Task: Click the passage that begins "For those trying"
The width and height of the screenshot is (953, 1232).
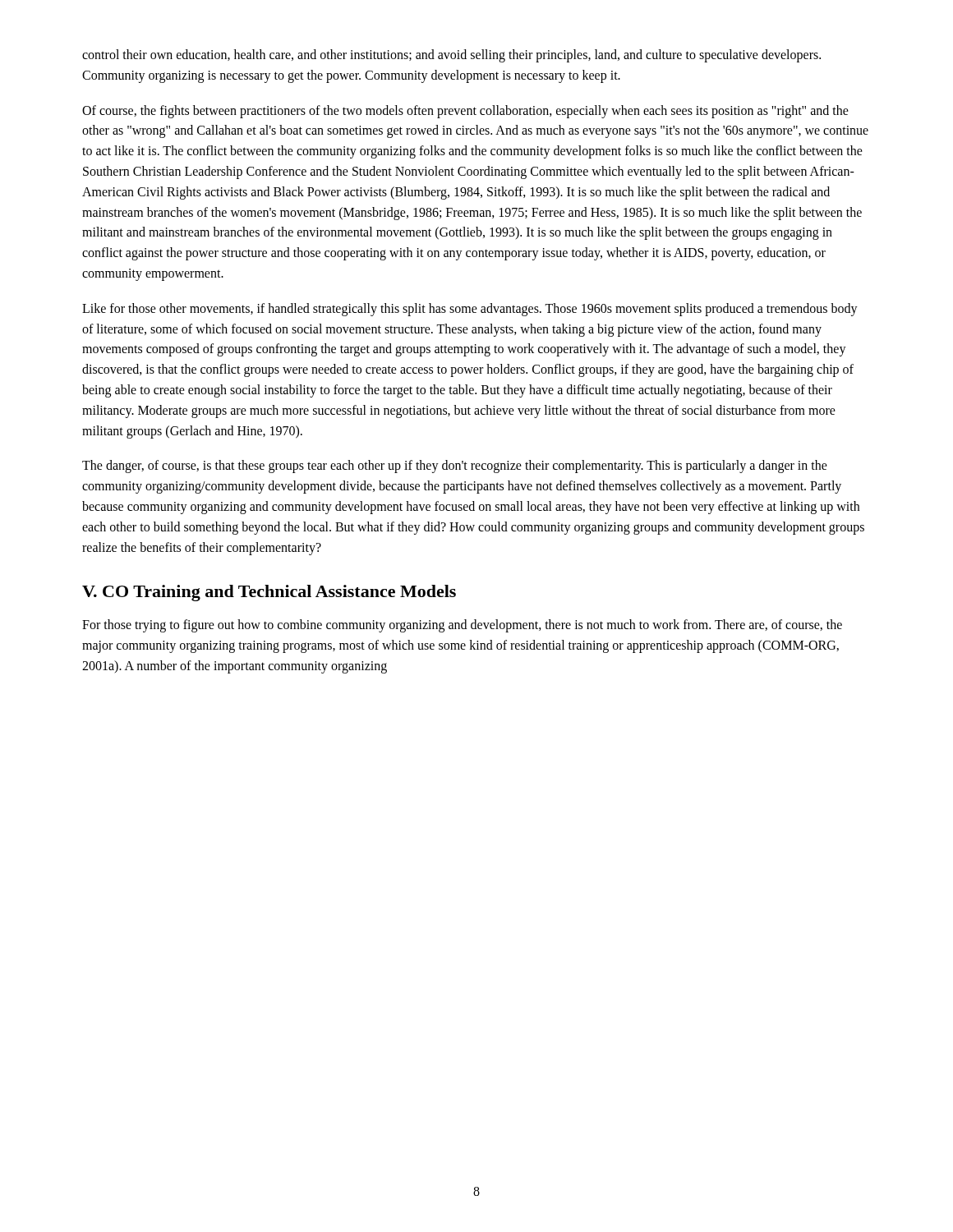Action: click(x=462, y=645)
